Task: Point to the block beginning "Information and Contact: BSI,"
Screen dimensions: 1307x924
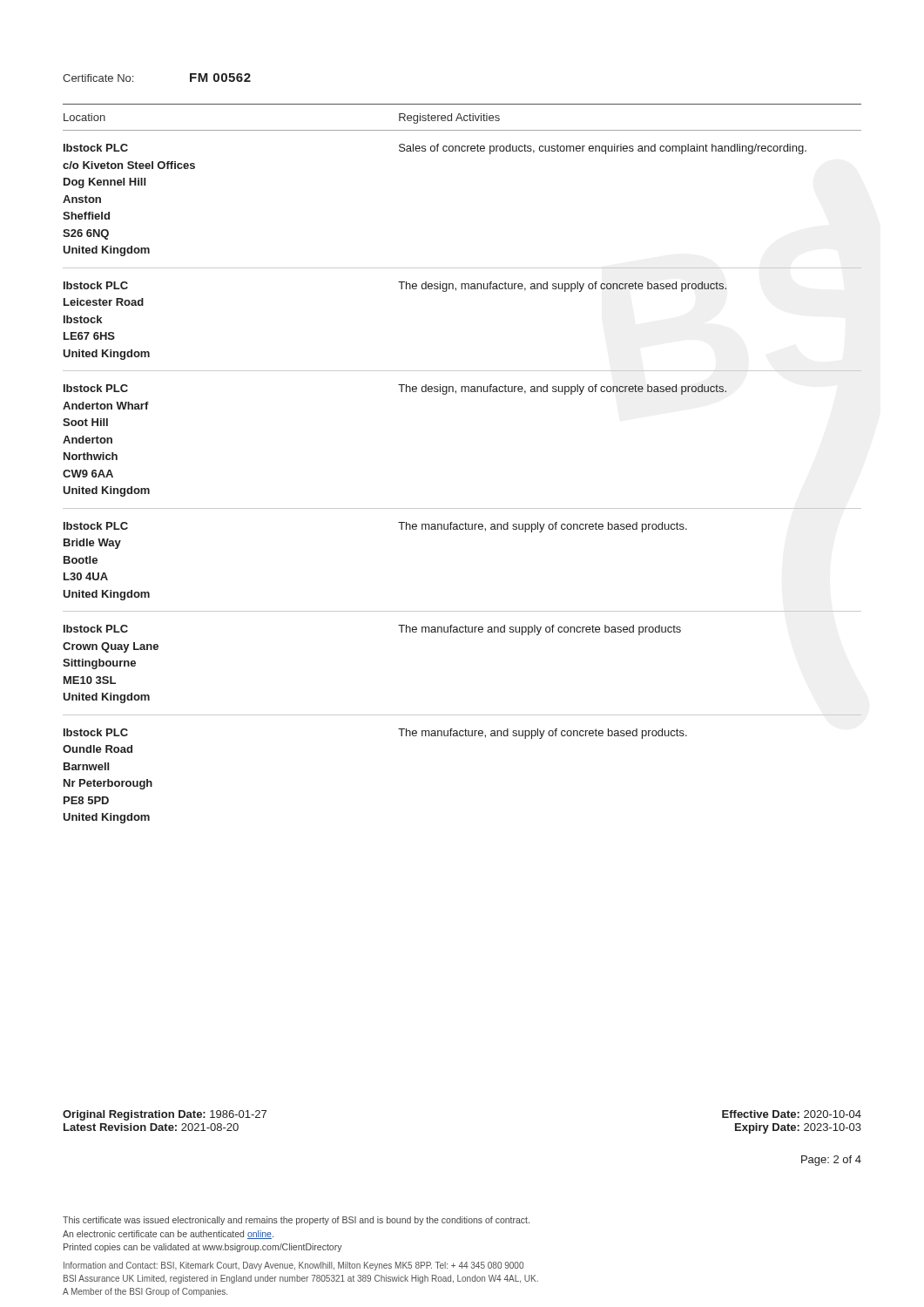Action: click(x=301, y=1279)
